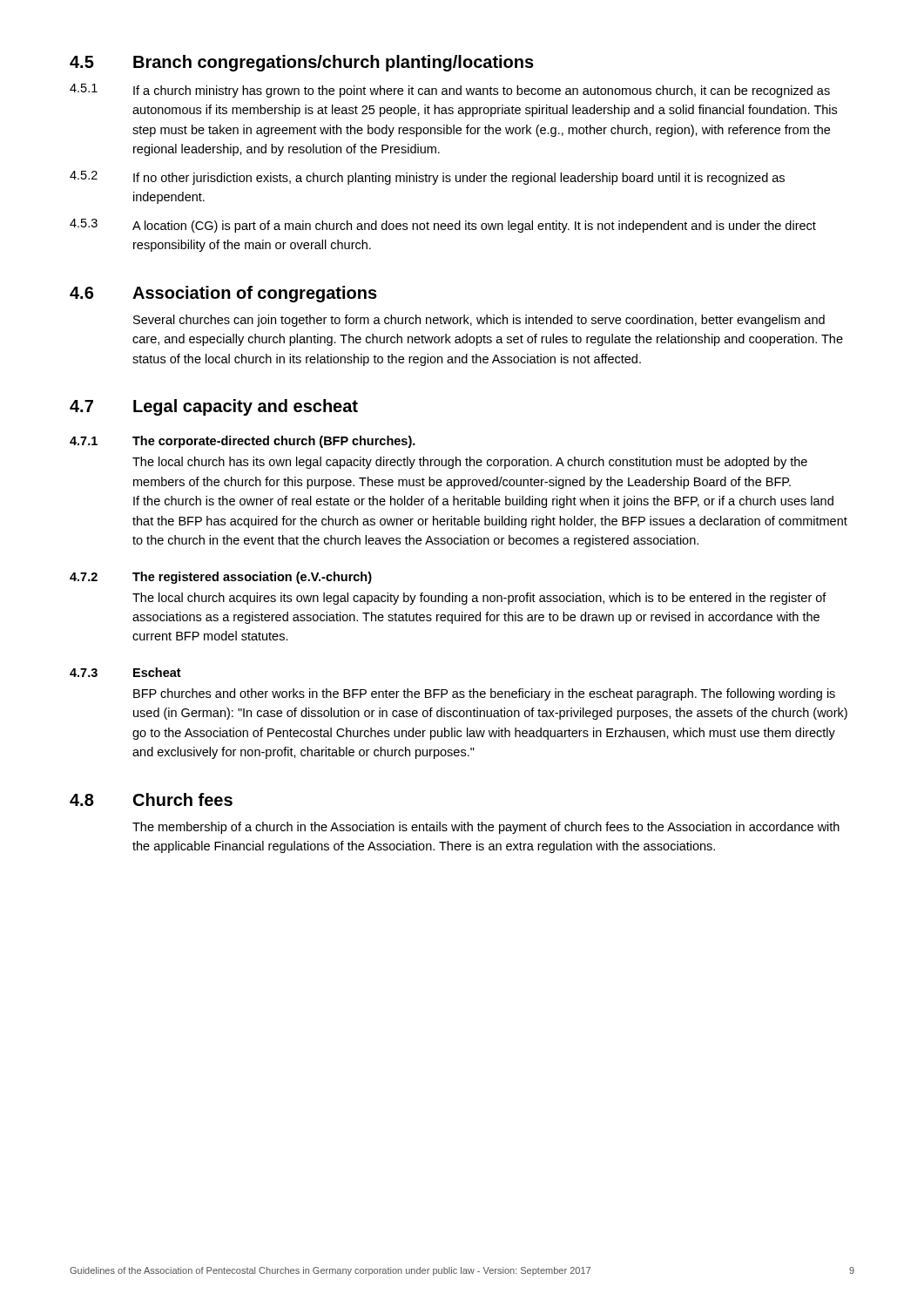
Task: Point to "4.7.3 Escheat"
Action: point(125,673)
